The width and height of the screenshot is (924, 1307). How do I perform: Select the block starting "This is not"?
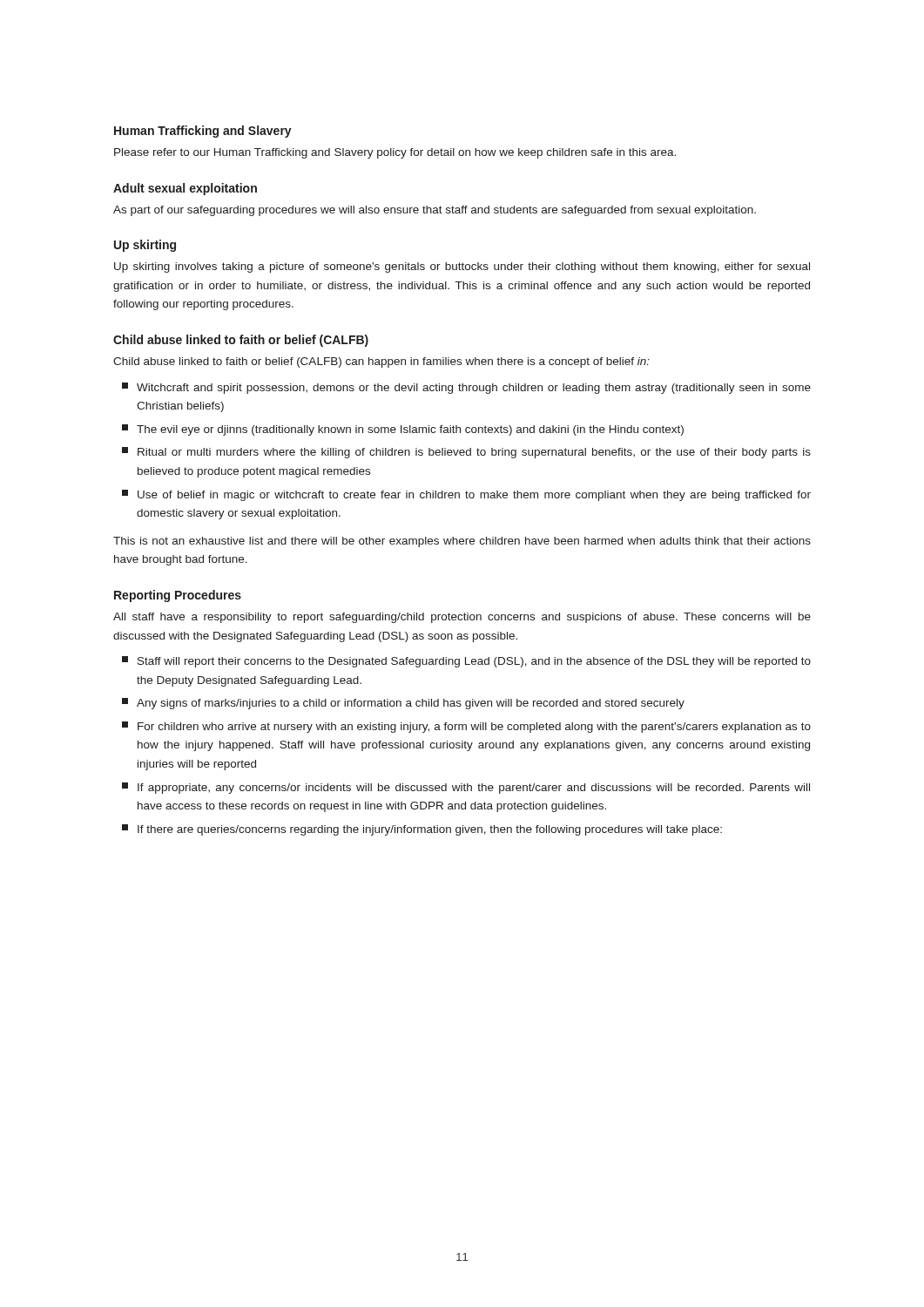(462, 550)
